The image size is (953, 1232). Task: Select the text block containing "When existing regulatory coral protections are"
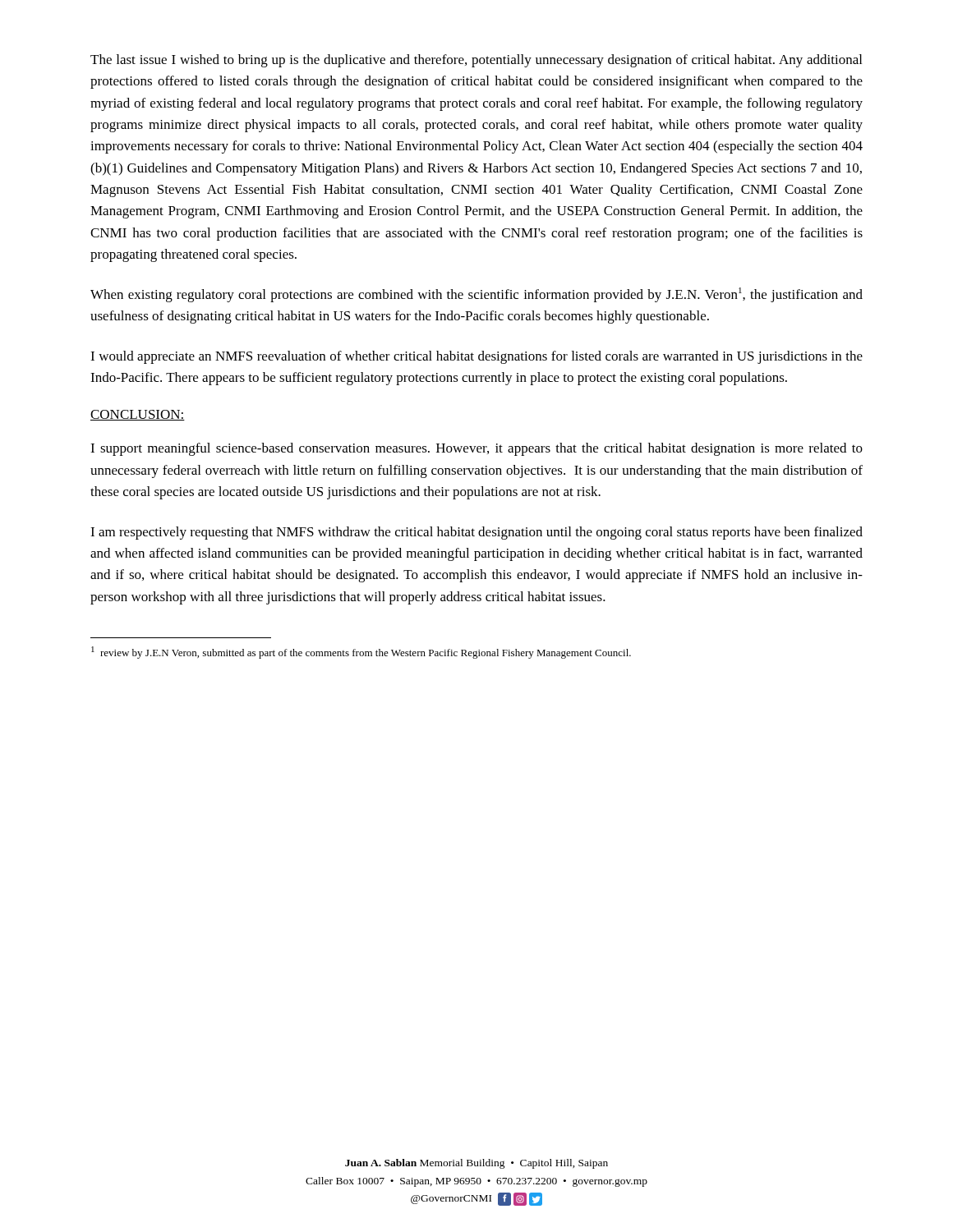click(476, 305)
